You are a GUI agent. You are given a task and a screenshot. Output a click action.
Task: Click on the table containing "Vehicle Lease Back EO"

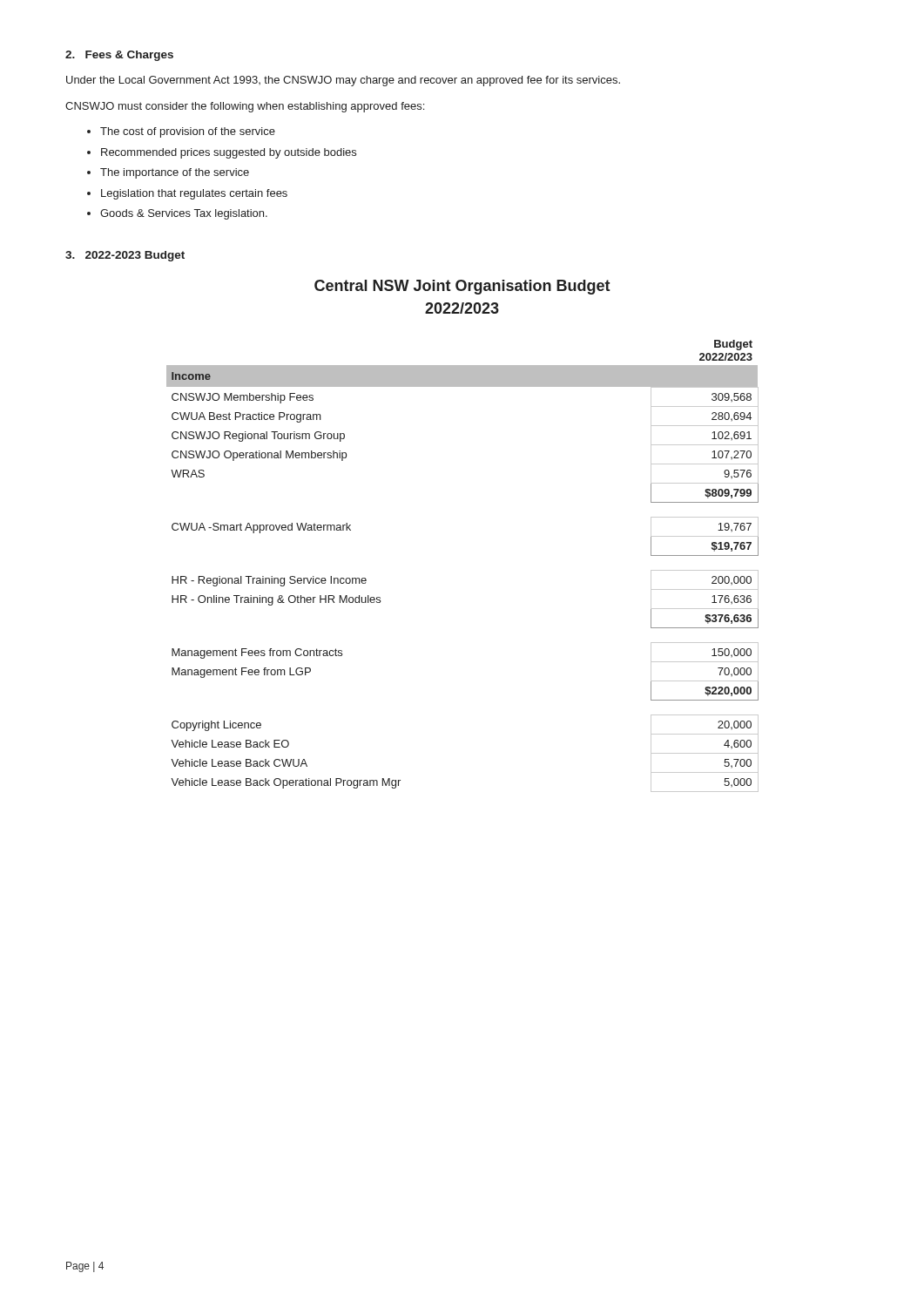[x=462, y=563]
